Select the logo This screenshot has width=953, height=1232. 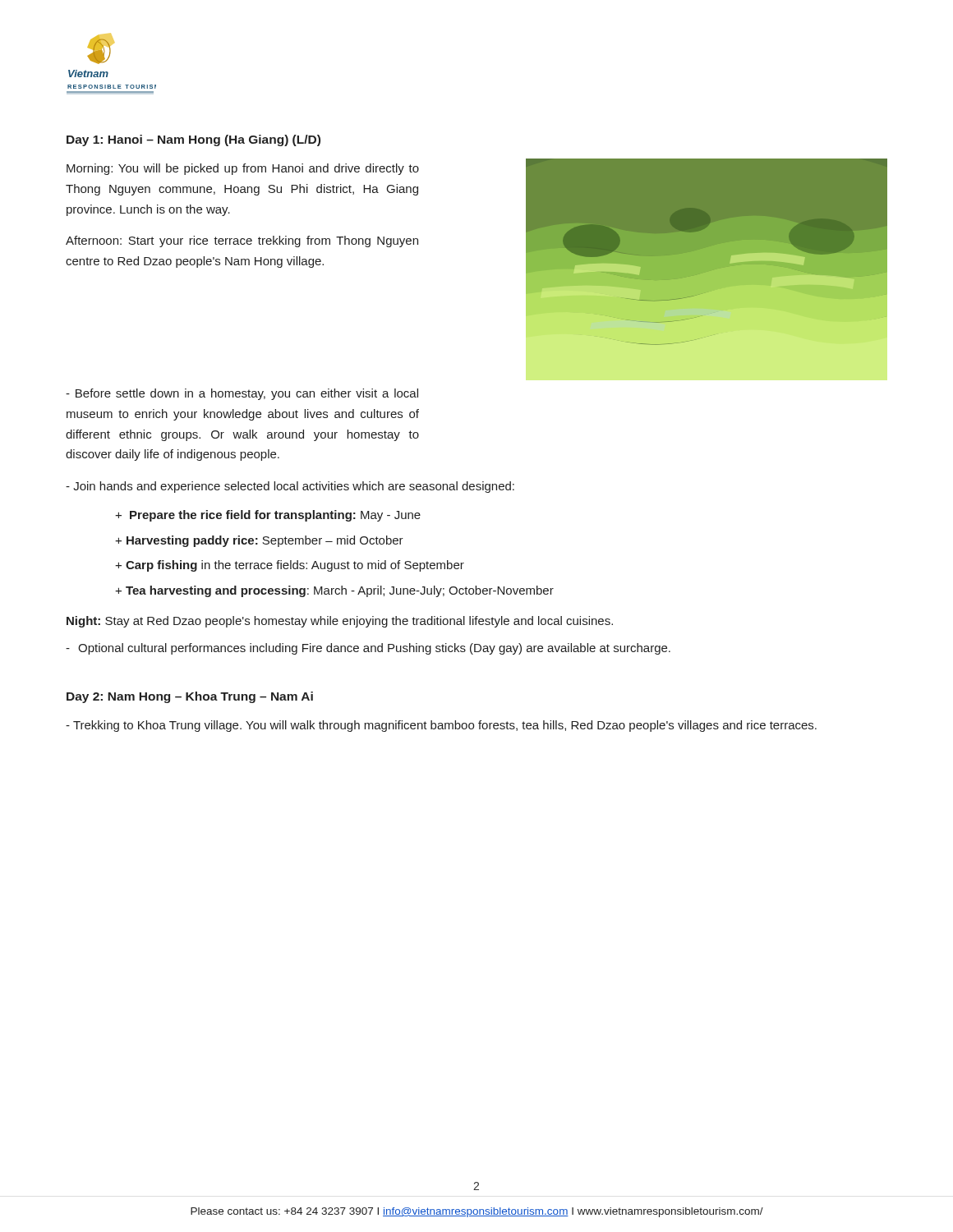click(476, 71)
